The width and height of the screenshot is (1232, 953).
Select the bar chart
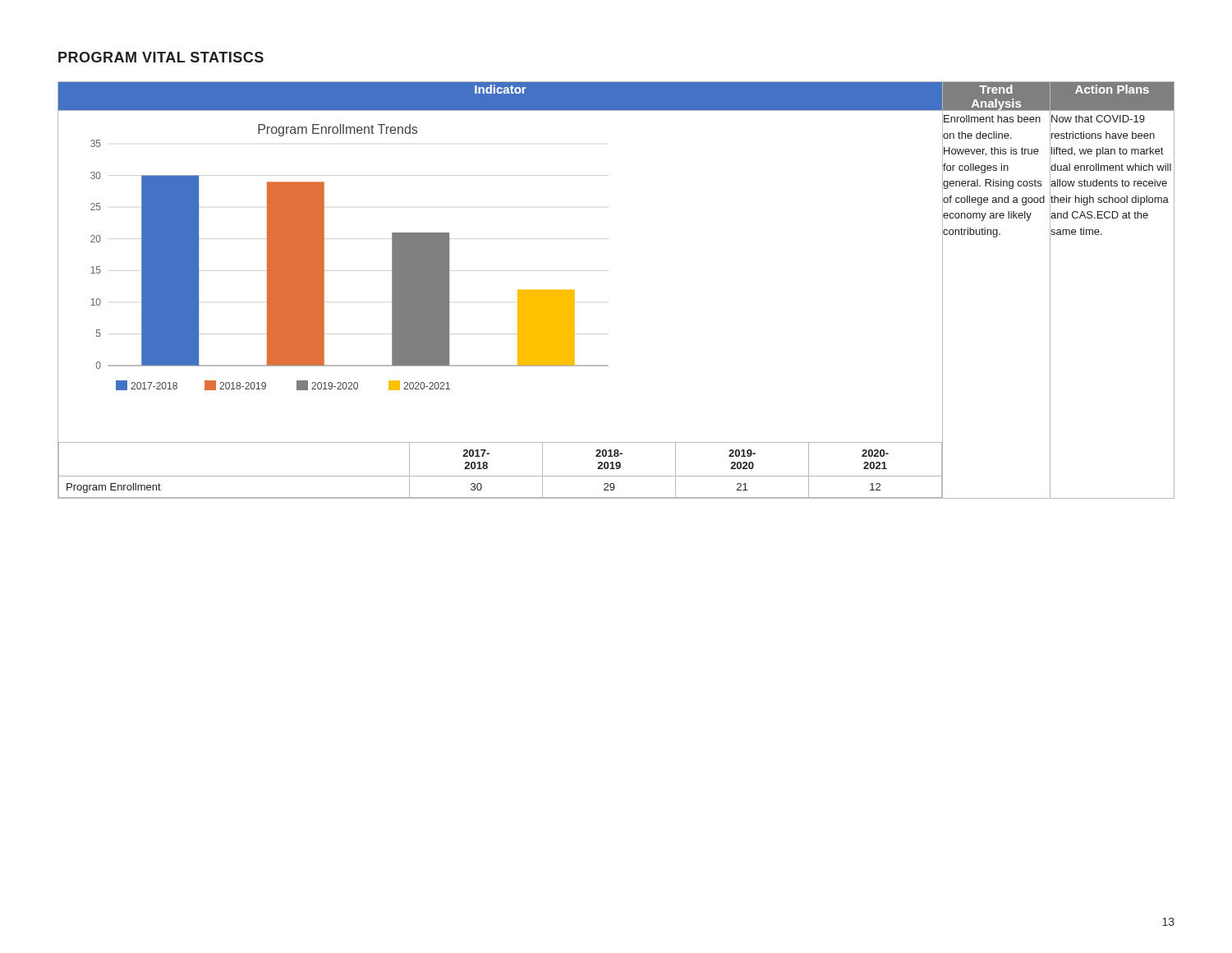(500, 272)
